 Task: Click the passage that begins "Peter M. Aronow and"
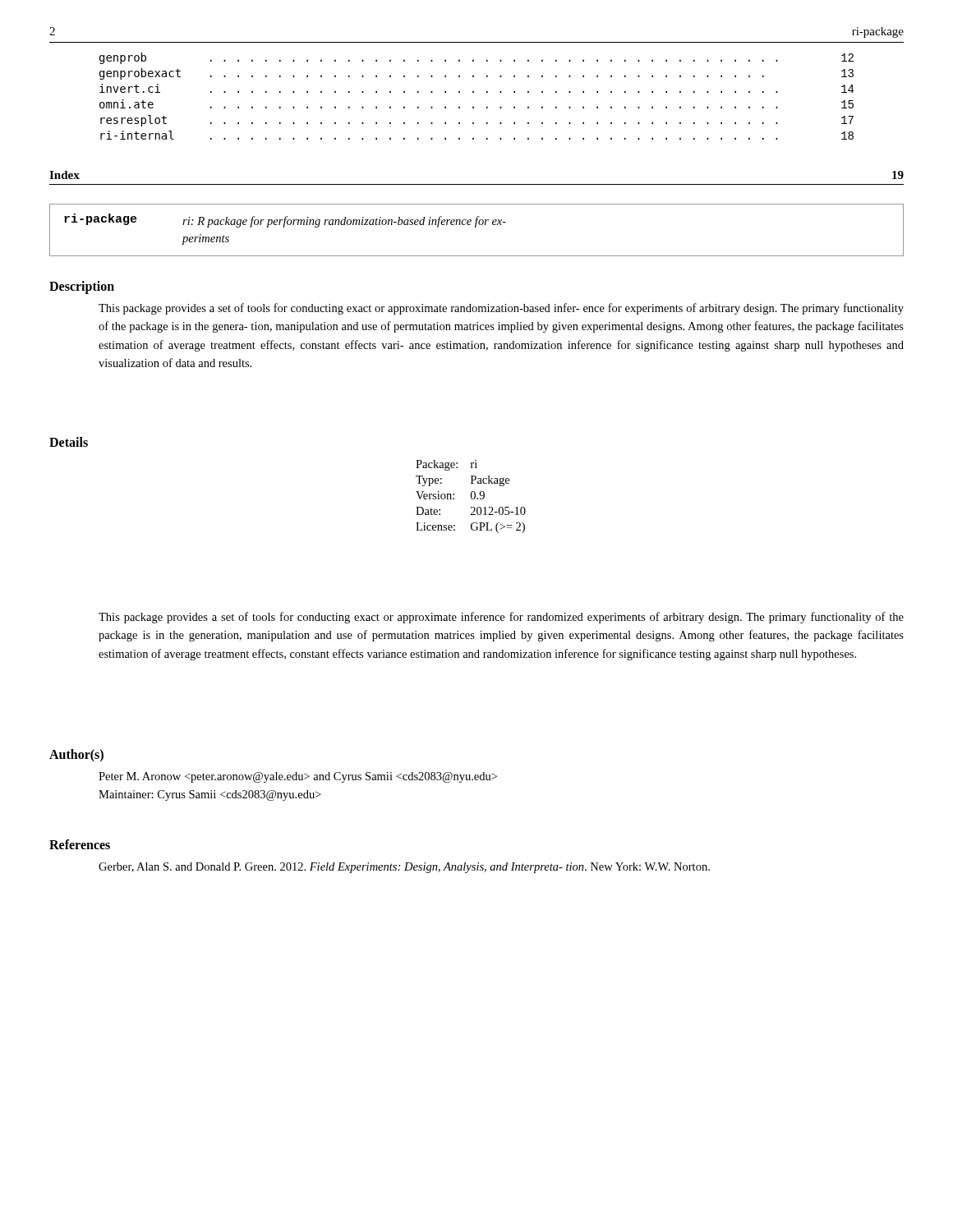pos(298,785)
